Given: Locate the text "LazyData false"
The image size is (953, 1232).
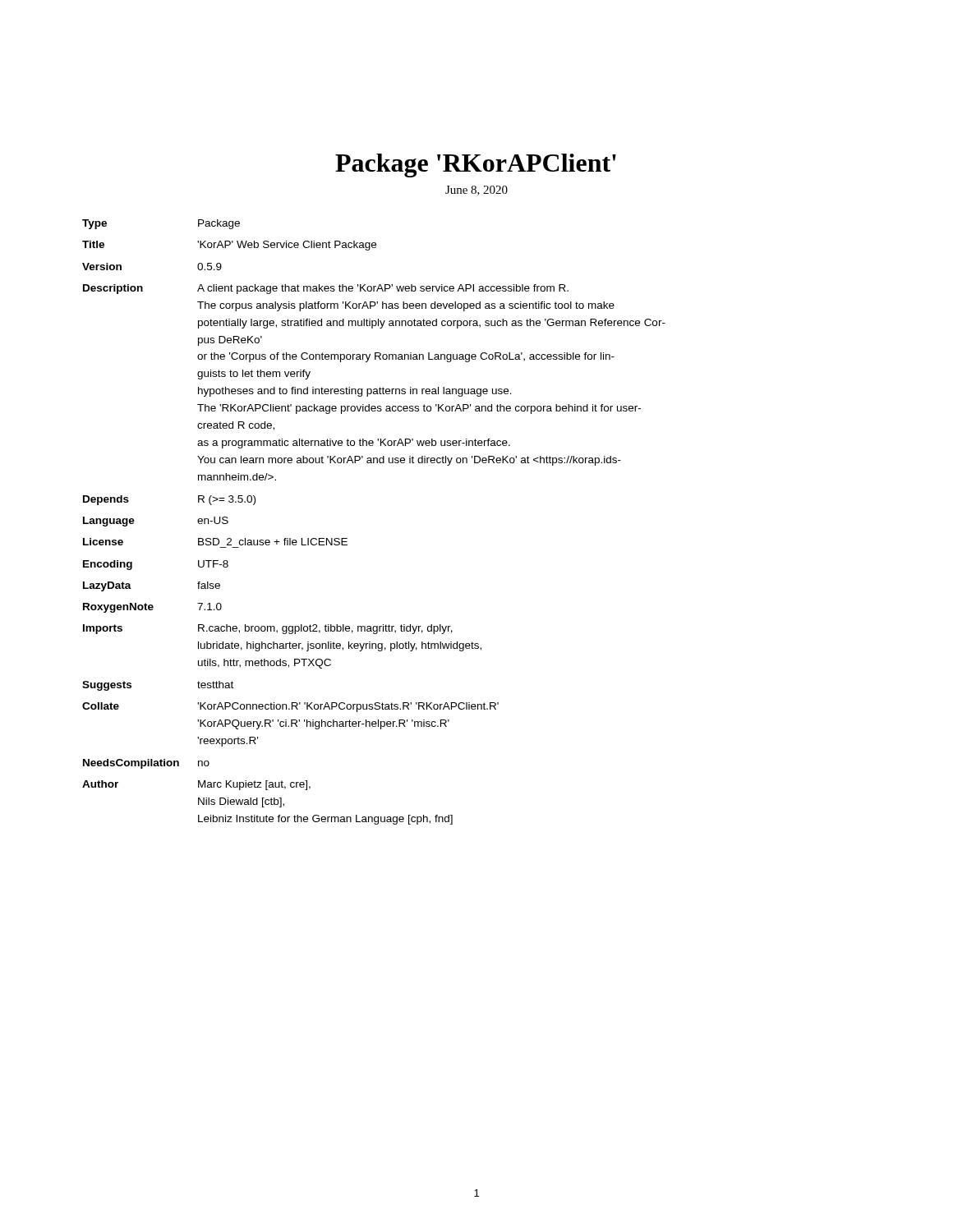Looking at the screenshot, I should click(112, 587).
